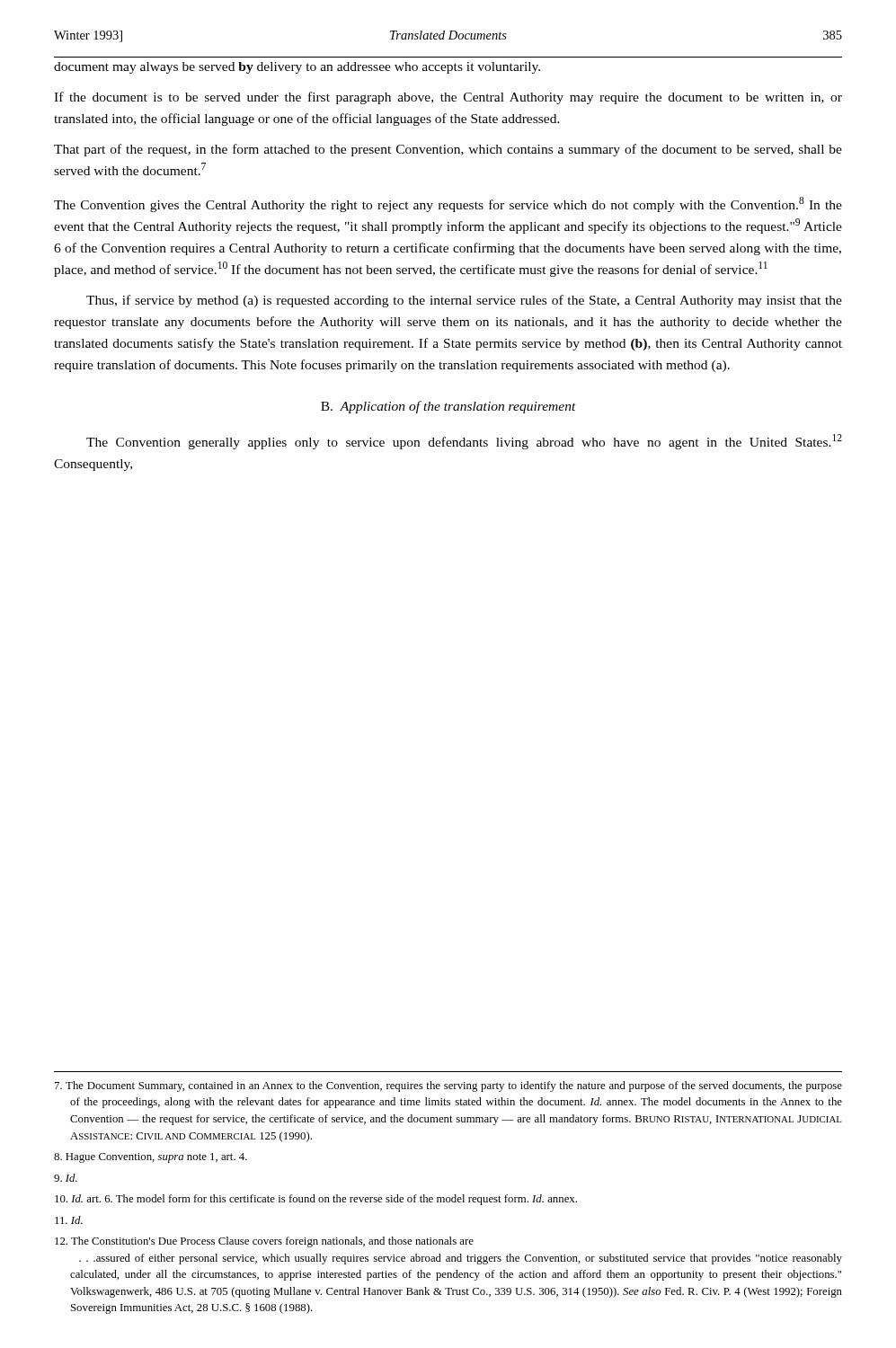Locate a section header
The image size is (896, 1348).
pos(448,406)
